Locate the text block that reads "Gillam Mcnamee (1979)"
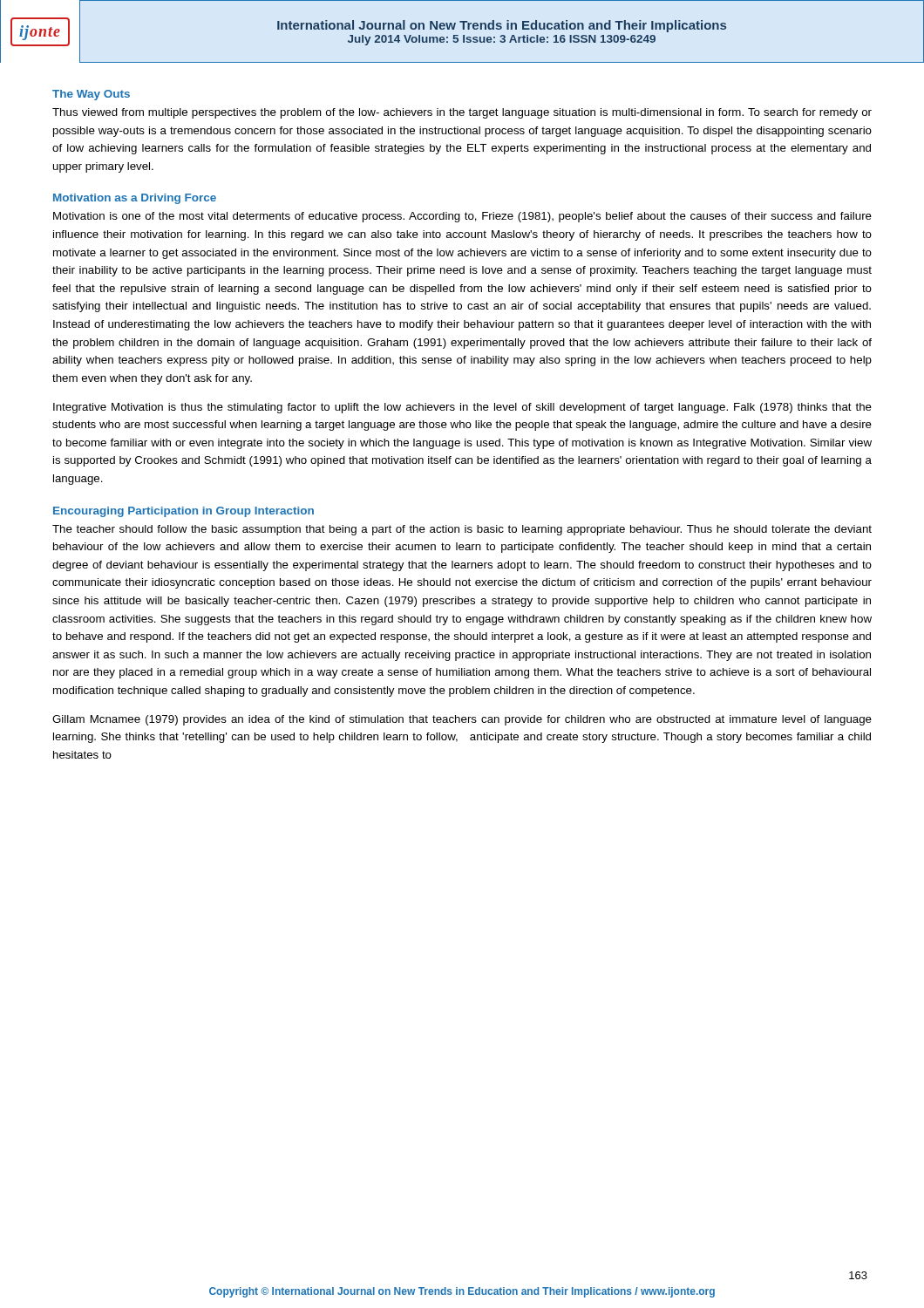The height and width of the screenshot is (1308, 924). pos(462,737)
